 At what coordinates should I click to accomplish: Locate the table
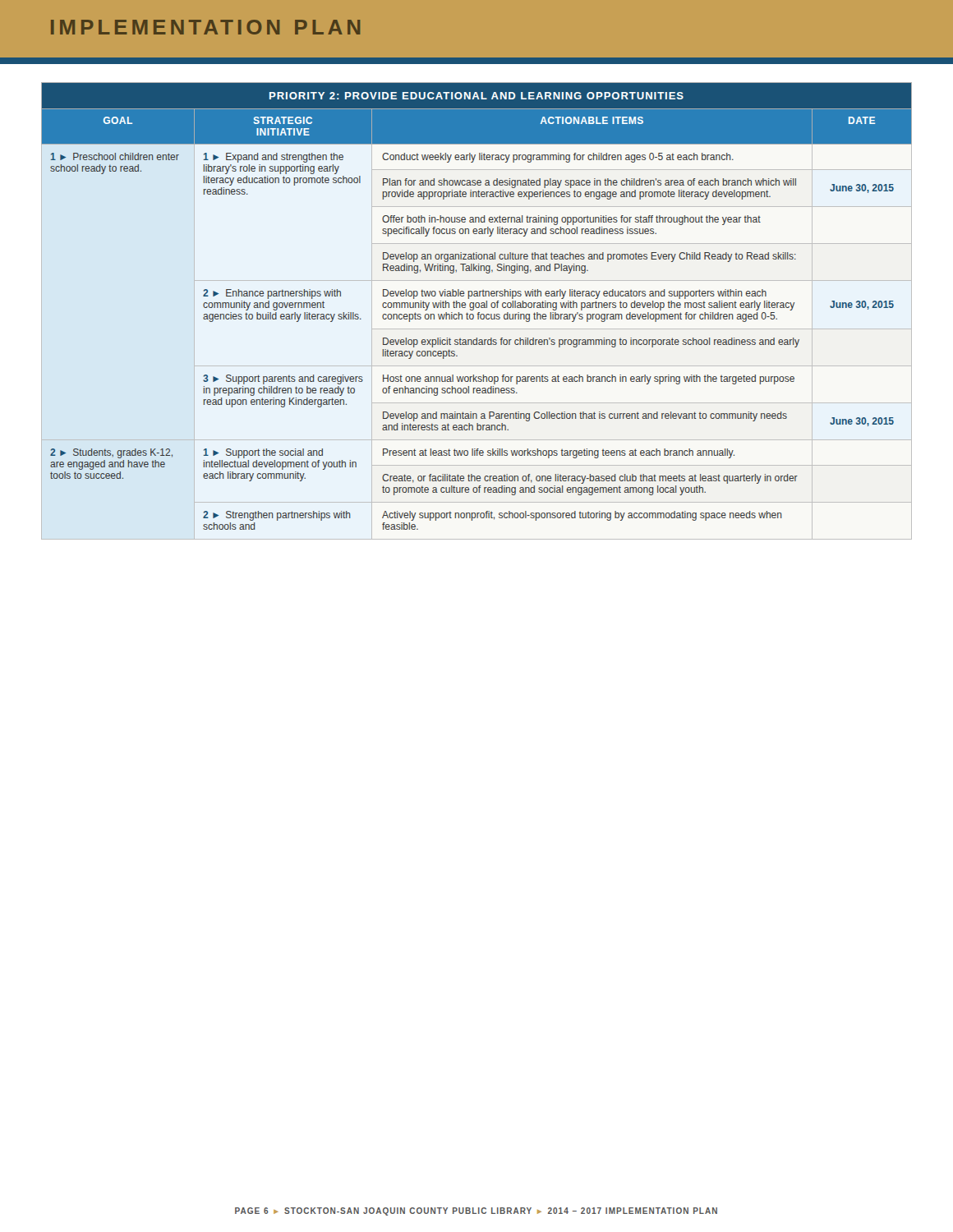click(476, 311)
